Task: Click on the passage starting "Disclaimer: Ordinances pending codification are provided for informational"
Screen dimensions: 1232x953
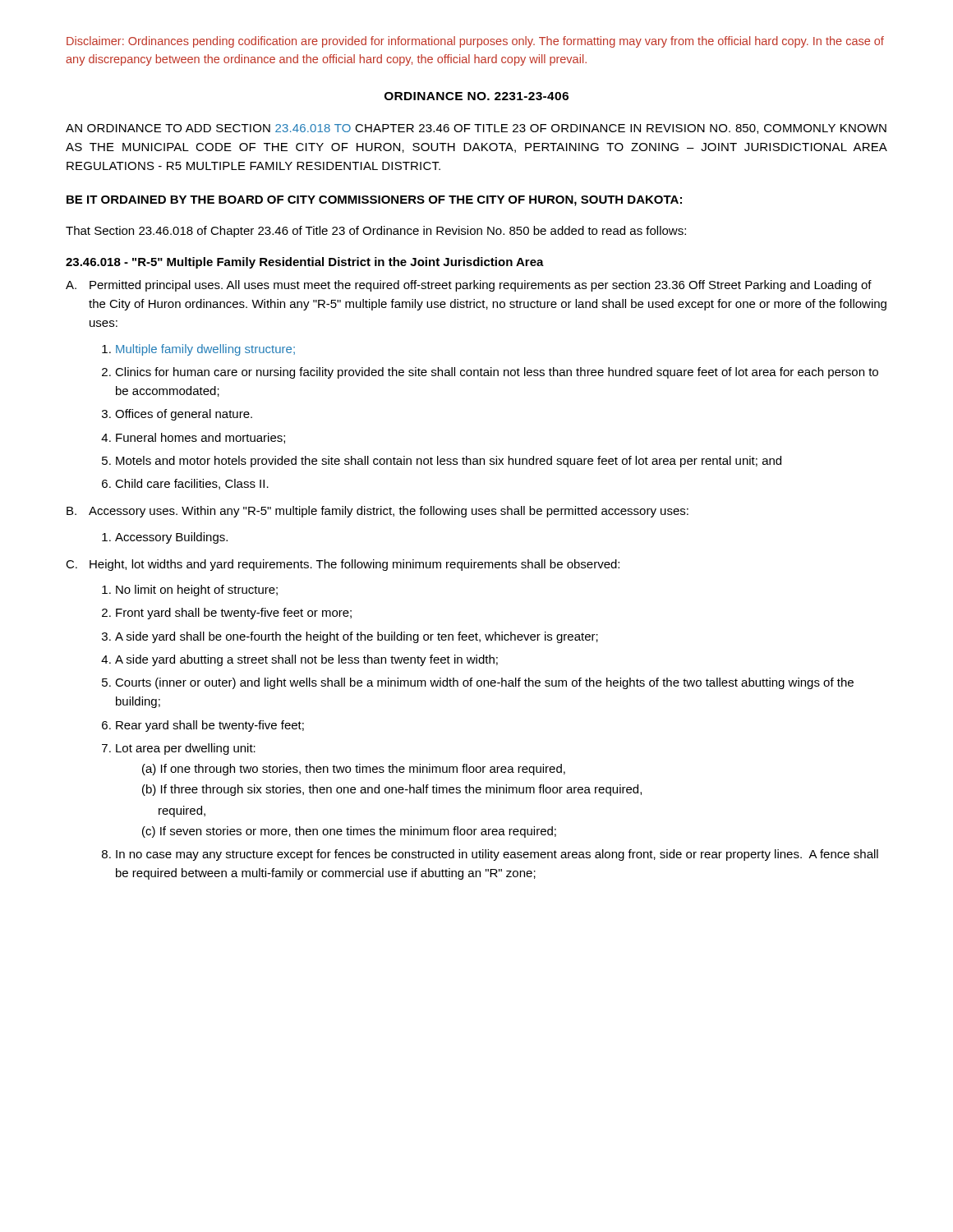Action: (475, 50)
